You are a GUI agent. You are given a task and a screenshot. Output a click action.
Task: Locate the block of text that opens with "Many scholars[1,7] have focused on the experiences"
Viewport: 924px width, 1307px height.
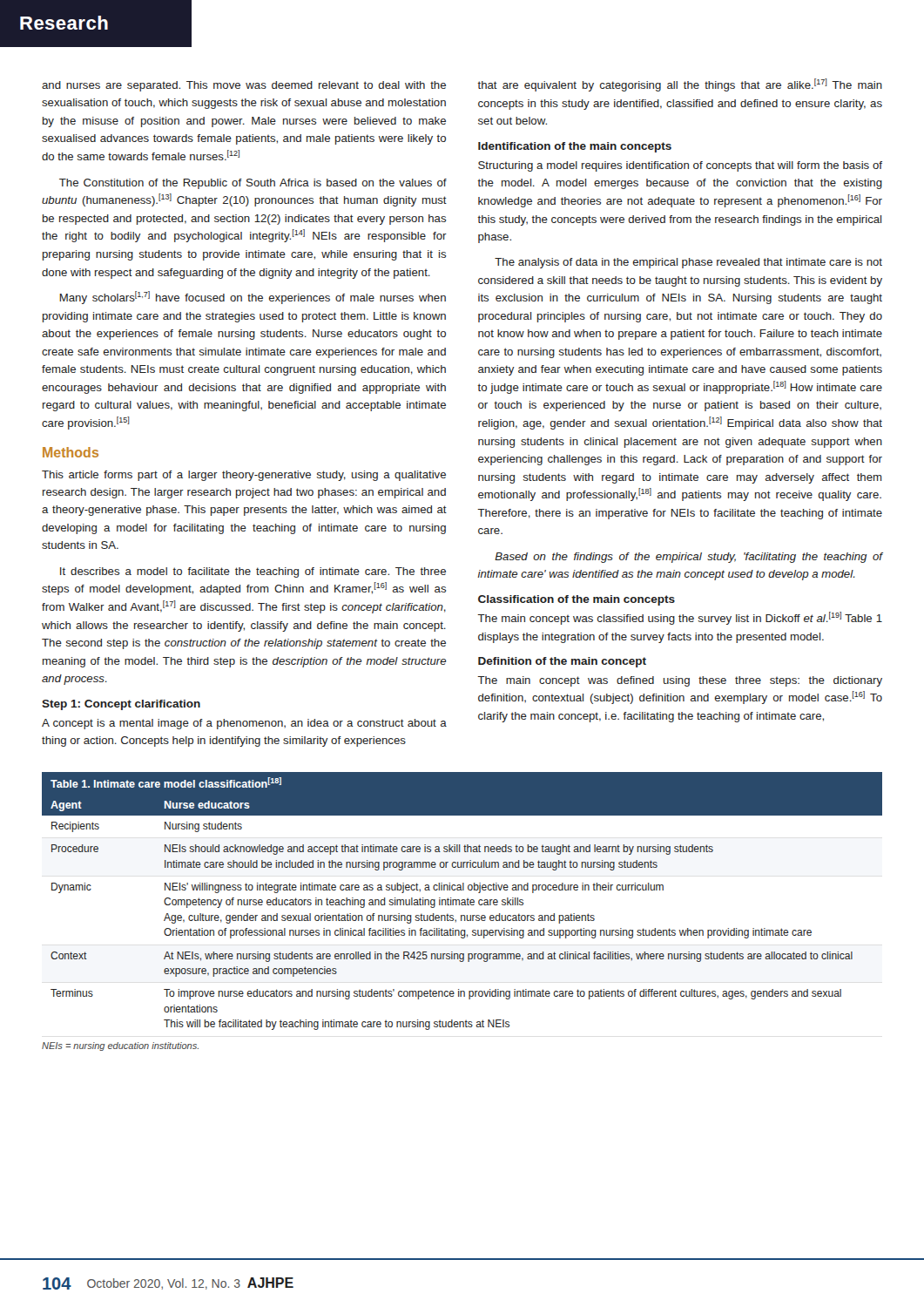click(x=244, y=361)
